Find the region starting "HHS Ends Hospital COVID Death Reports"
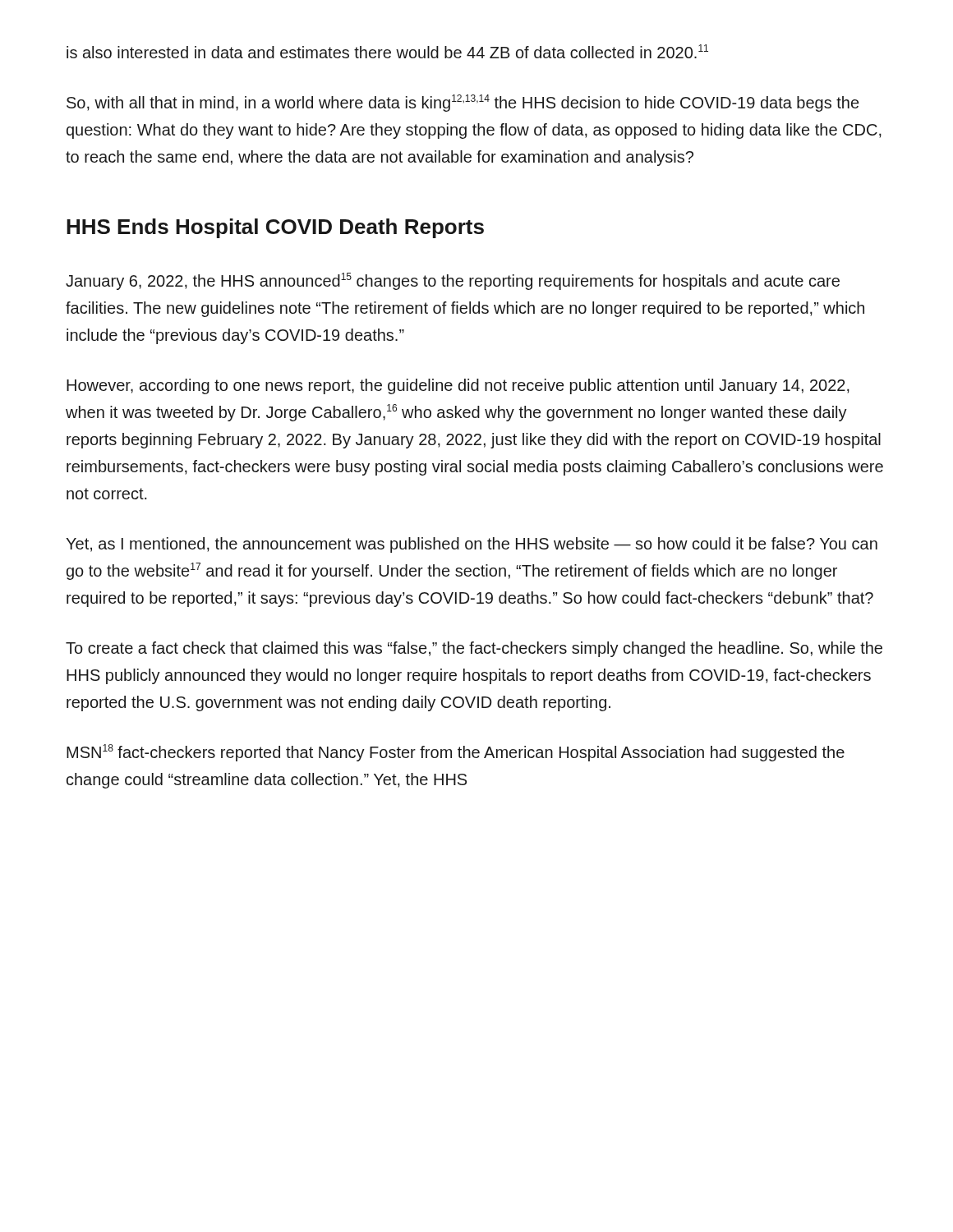953x1232 pixels. pyautogui.click(x=275, y=227)
